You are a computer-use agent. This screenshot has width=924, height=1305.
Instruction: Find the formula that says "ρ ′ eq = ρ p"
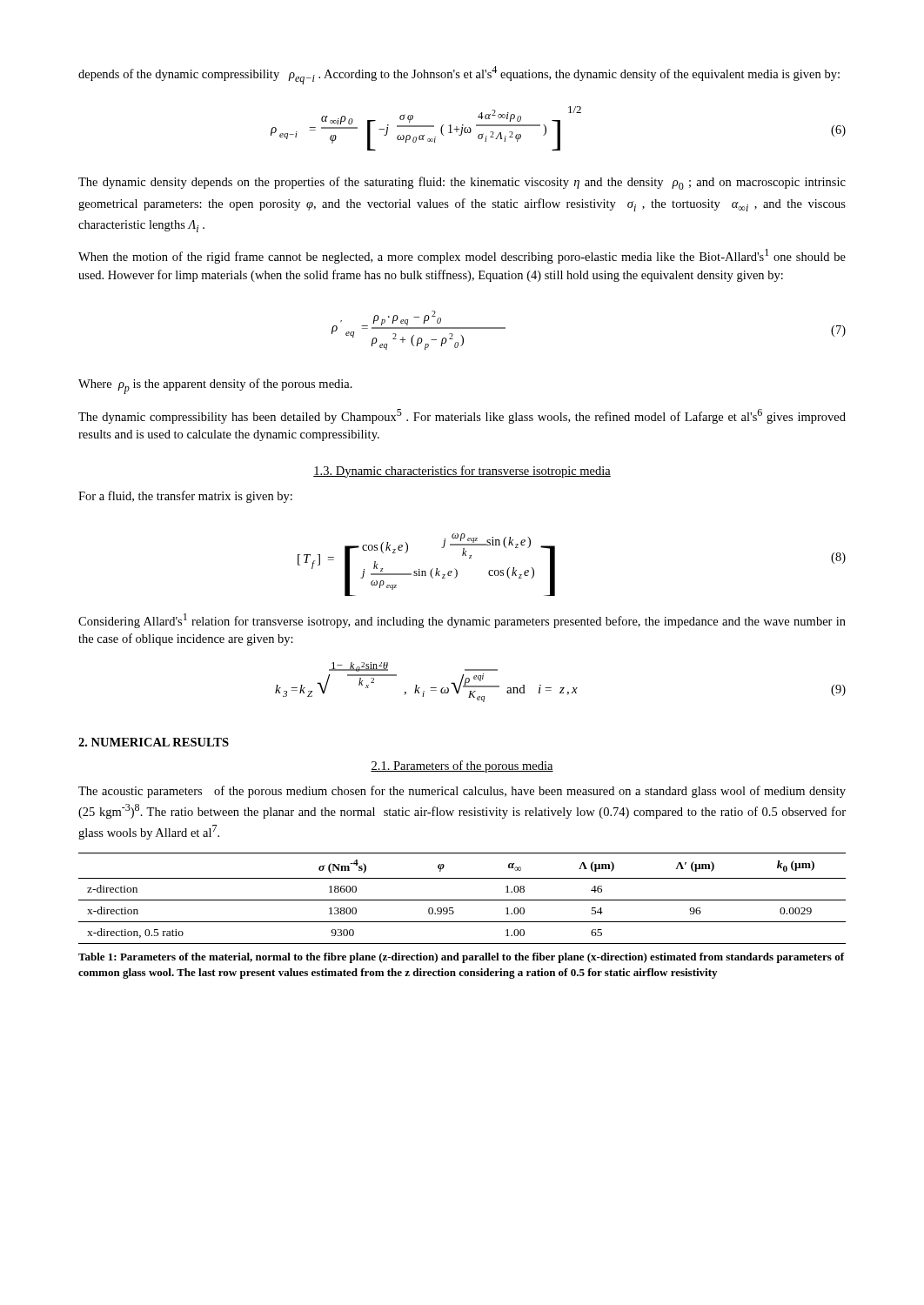pos(462,330)
